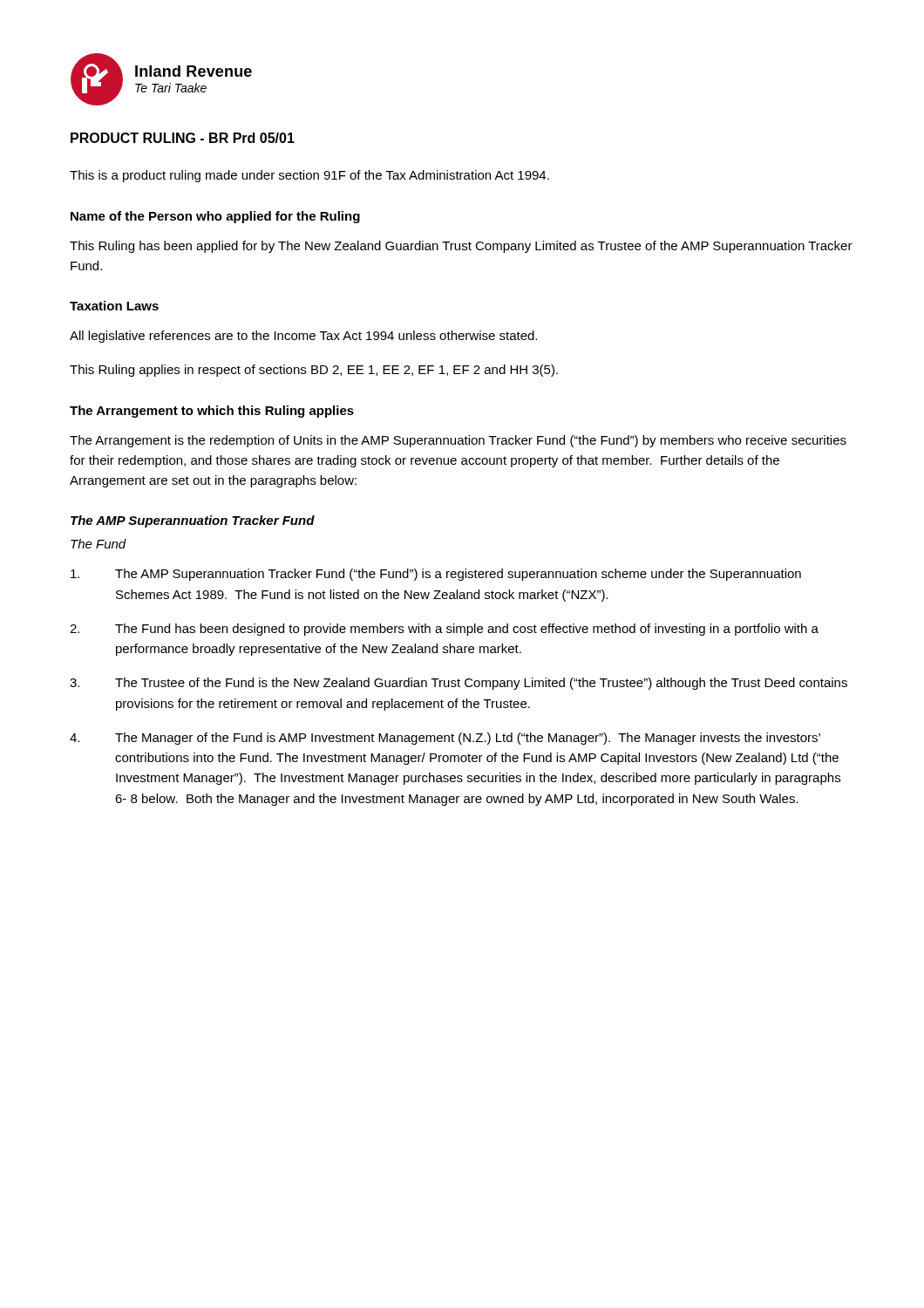Select the section header that says "The AMP Superannuation"
This screenshot has width=924, height=1308.
click(192, 520)
